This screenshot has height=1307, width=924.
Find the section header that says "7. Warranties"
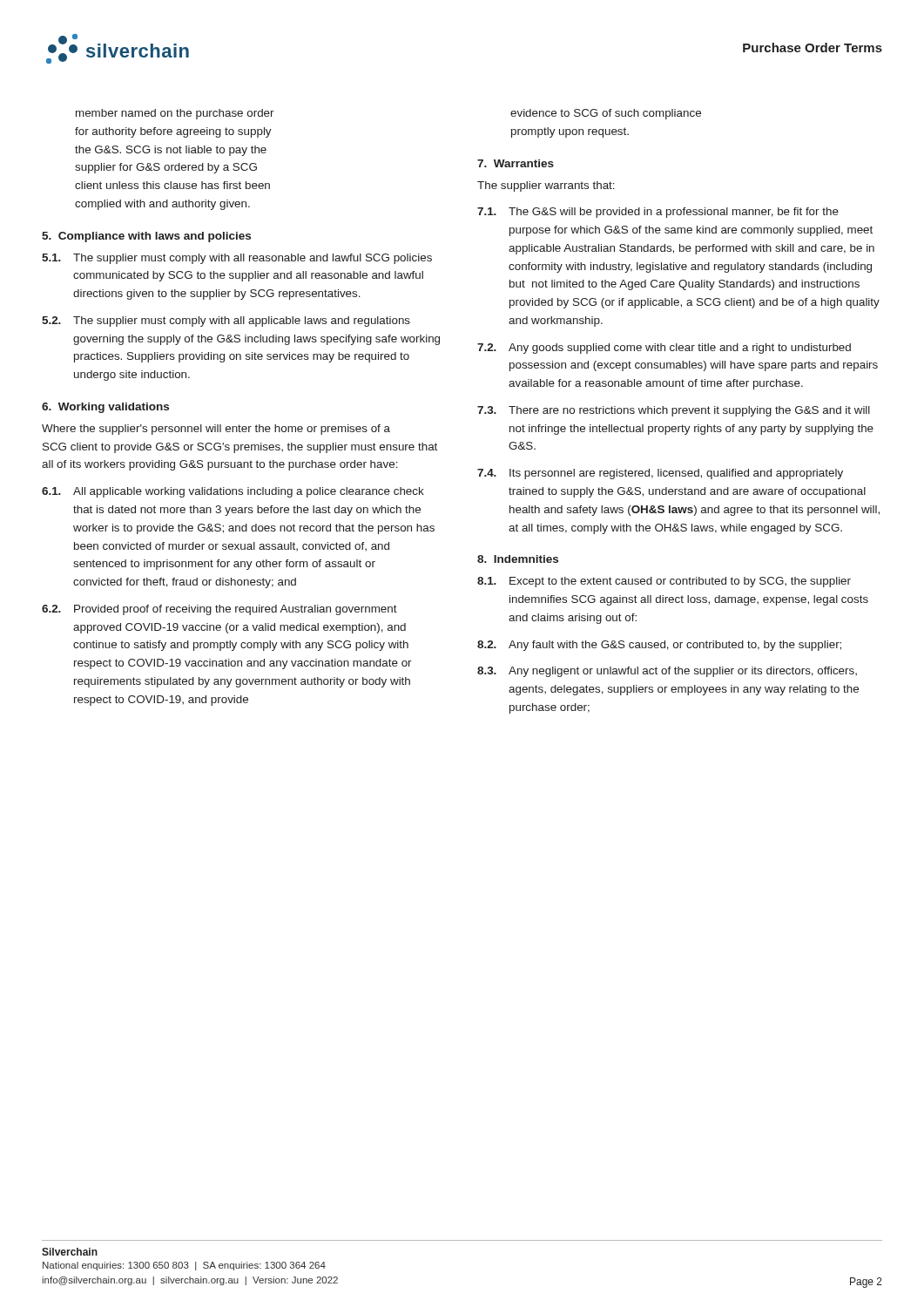tap(516, 163)
